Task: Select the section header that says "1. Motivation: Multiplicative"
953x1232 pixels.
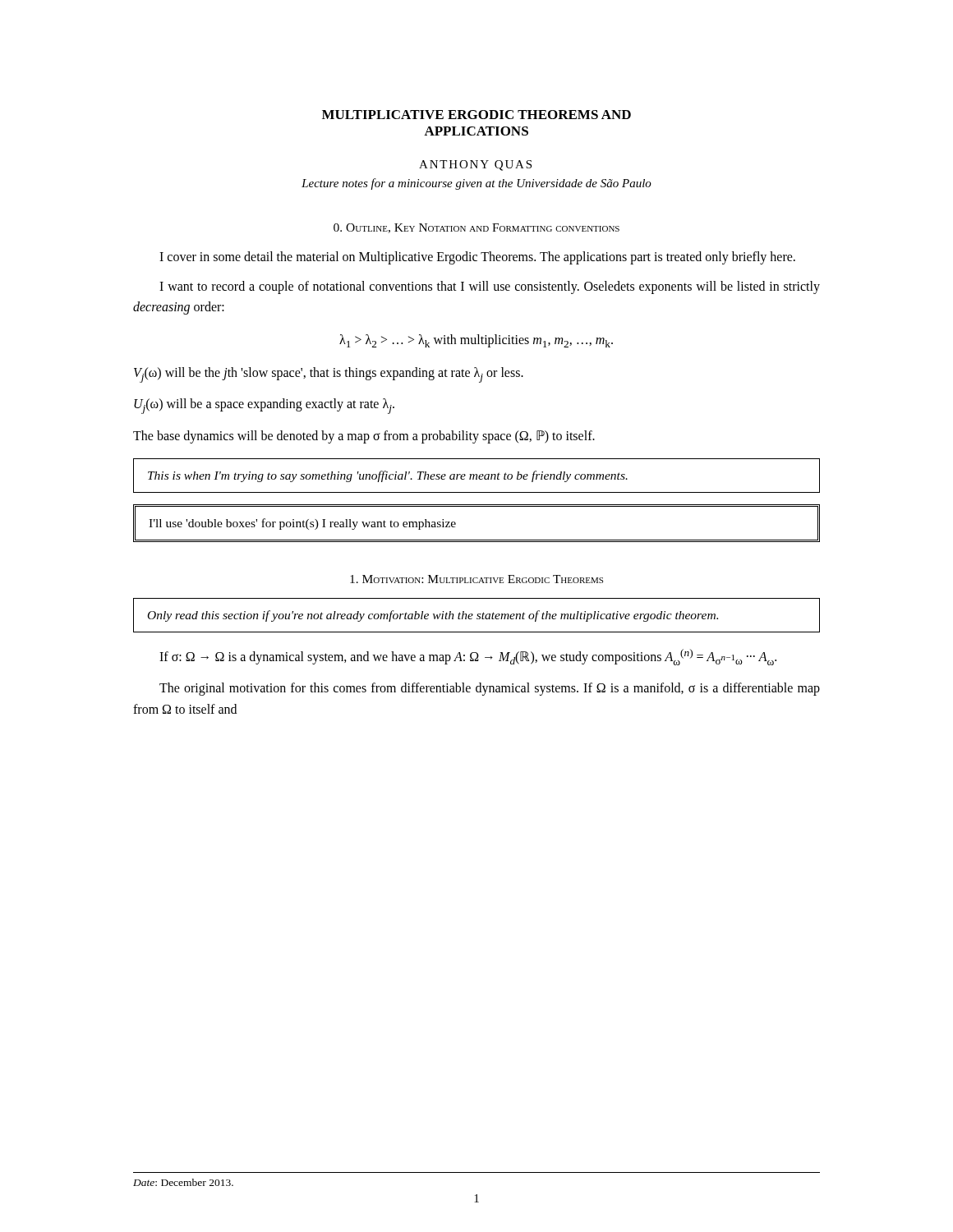Action: (476, 578)
